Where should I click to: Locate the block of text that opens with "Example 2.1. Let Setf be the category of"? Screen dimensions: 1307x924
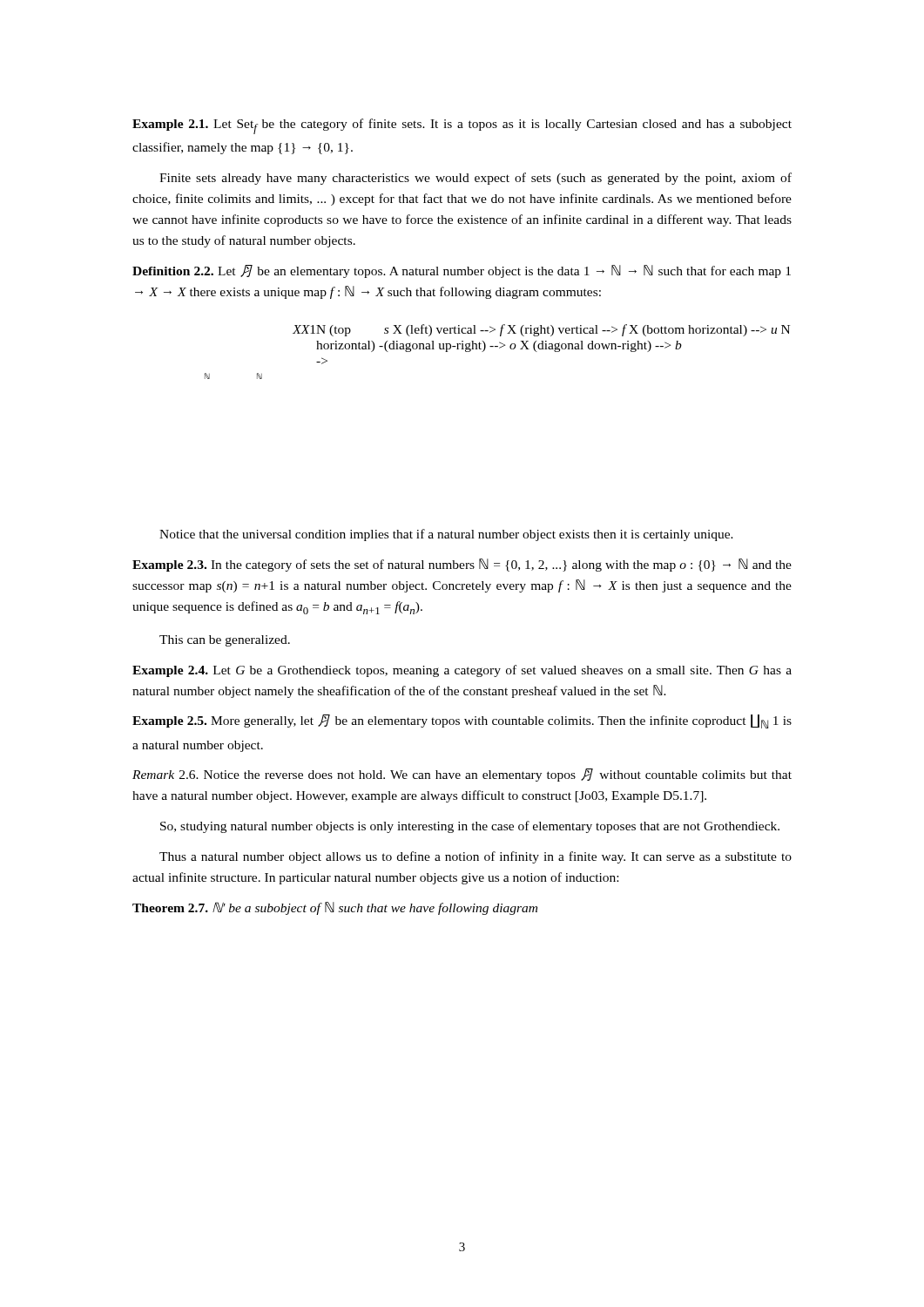462,136
